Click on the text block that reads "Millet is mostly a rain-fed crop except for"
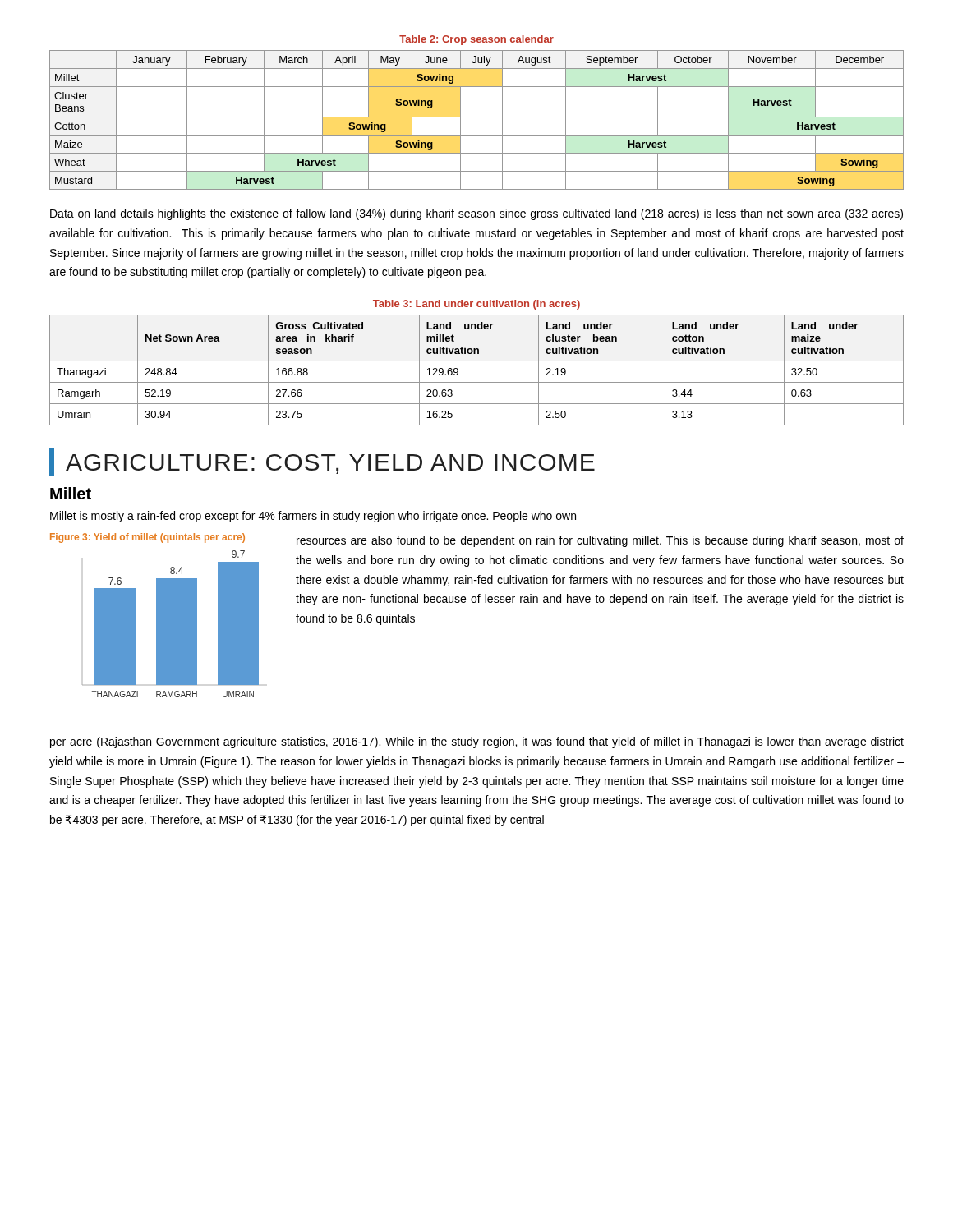The image size is (953, 1232). 313,516
